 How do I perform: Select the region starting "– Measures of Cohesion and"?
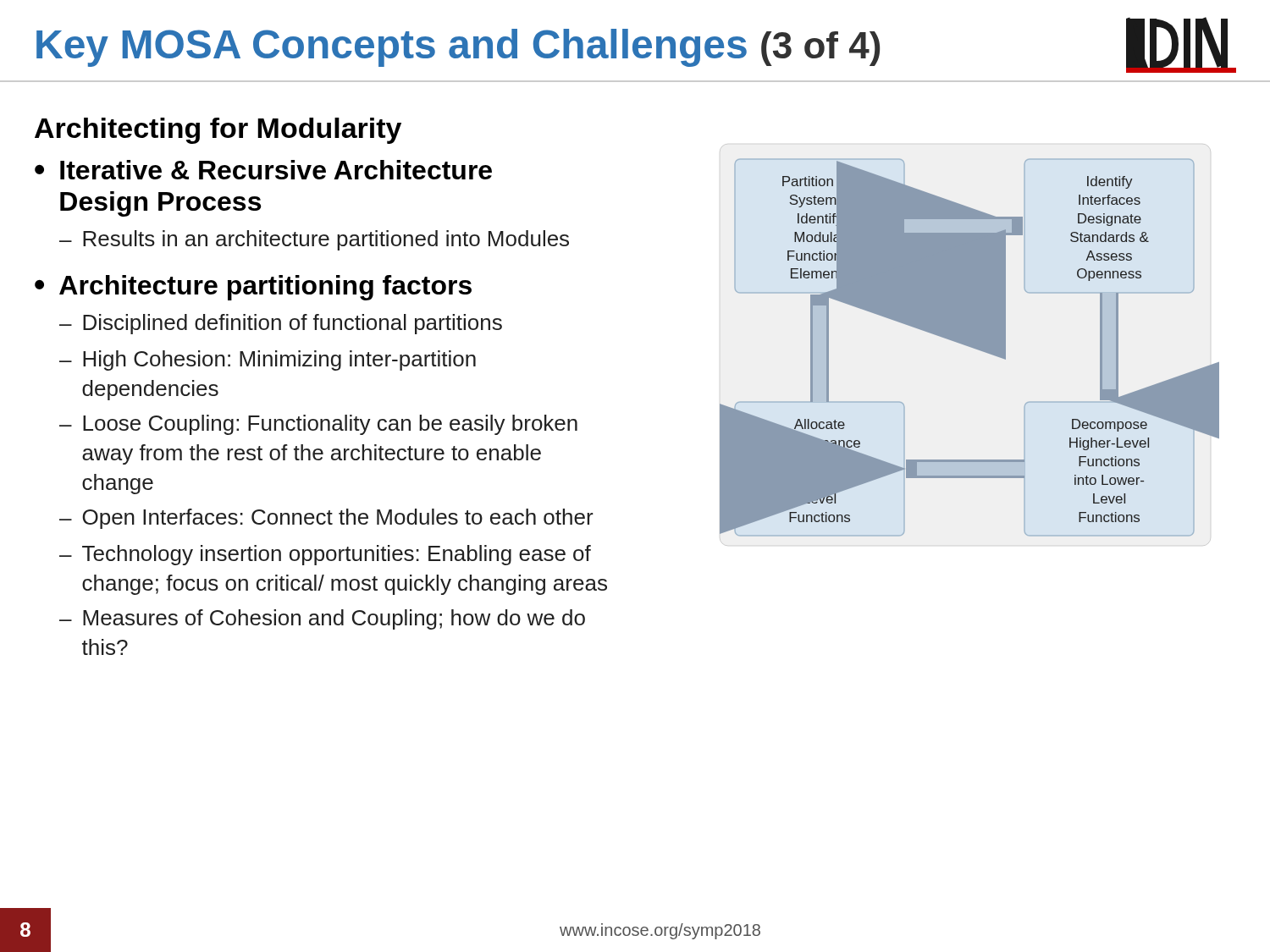pos(323,633)
